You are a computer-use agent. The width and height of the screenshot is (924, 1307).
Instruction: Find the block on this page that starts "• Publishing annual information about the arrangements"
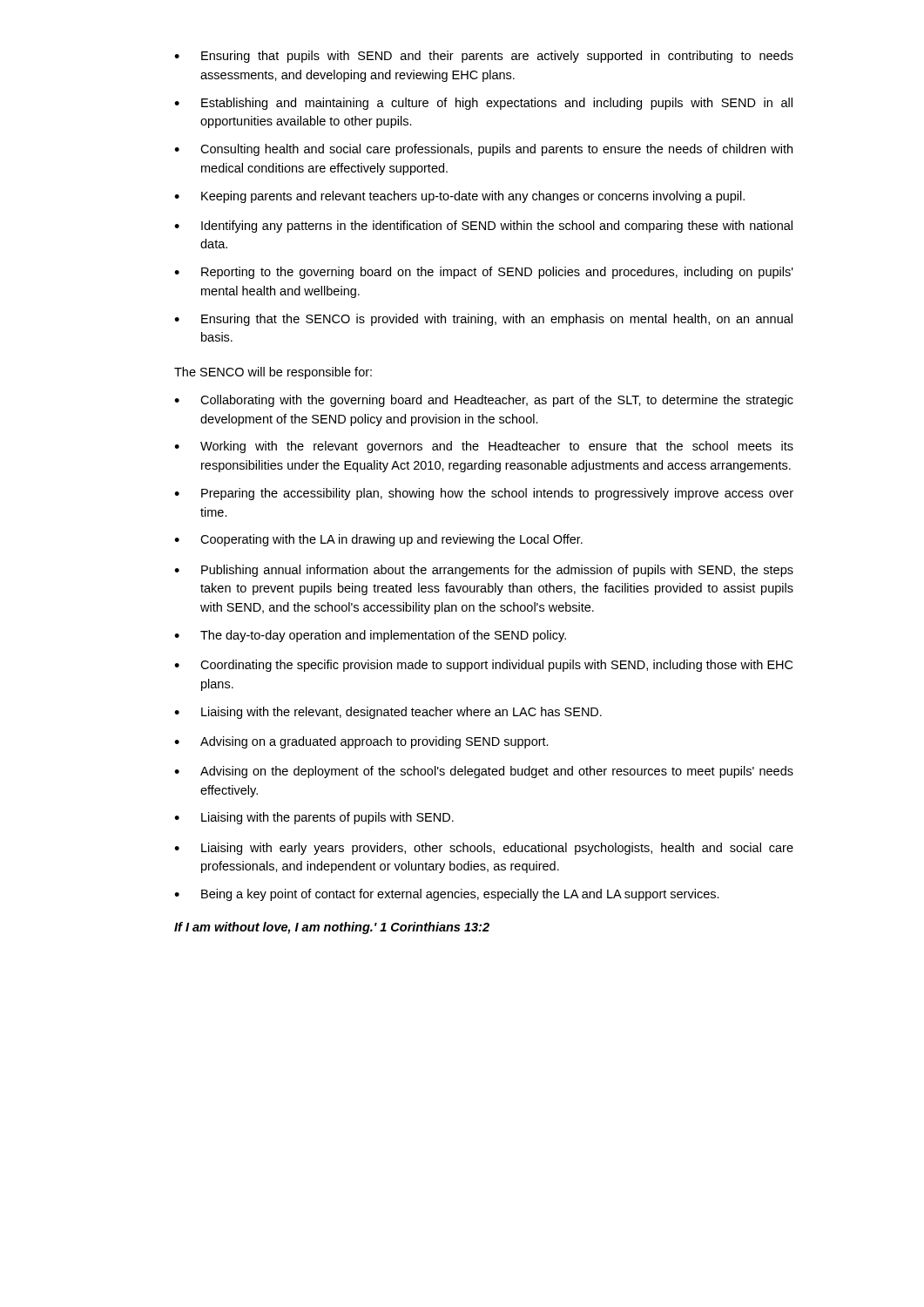484,589
